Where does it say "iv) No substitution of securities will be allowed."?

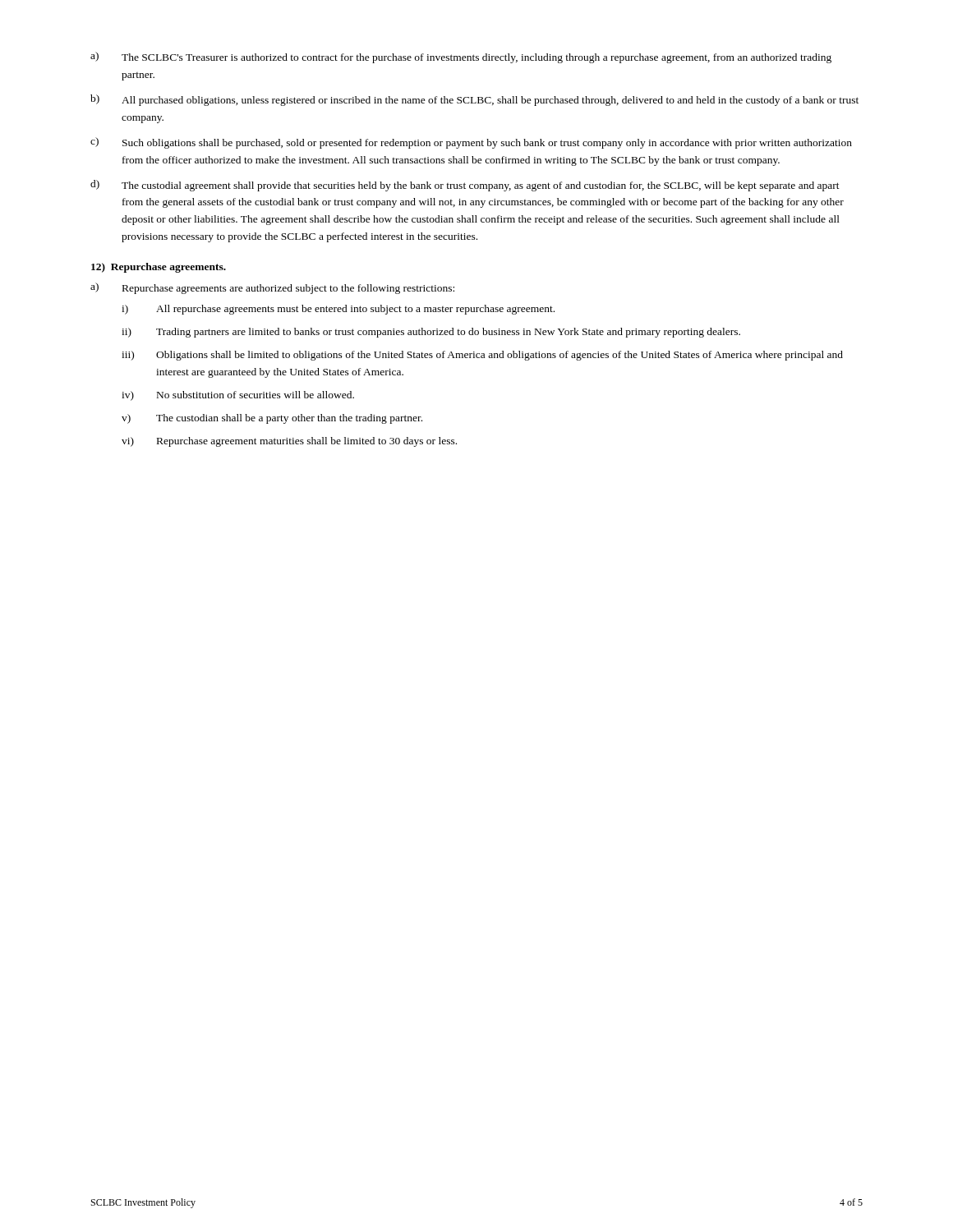coord(238,396)
